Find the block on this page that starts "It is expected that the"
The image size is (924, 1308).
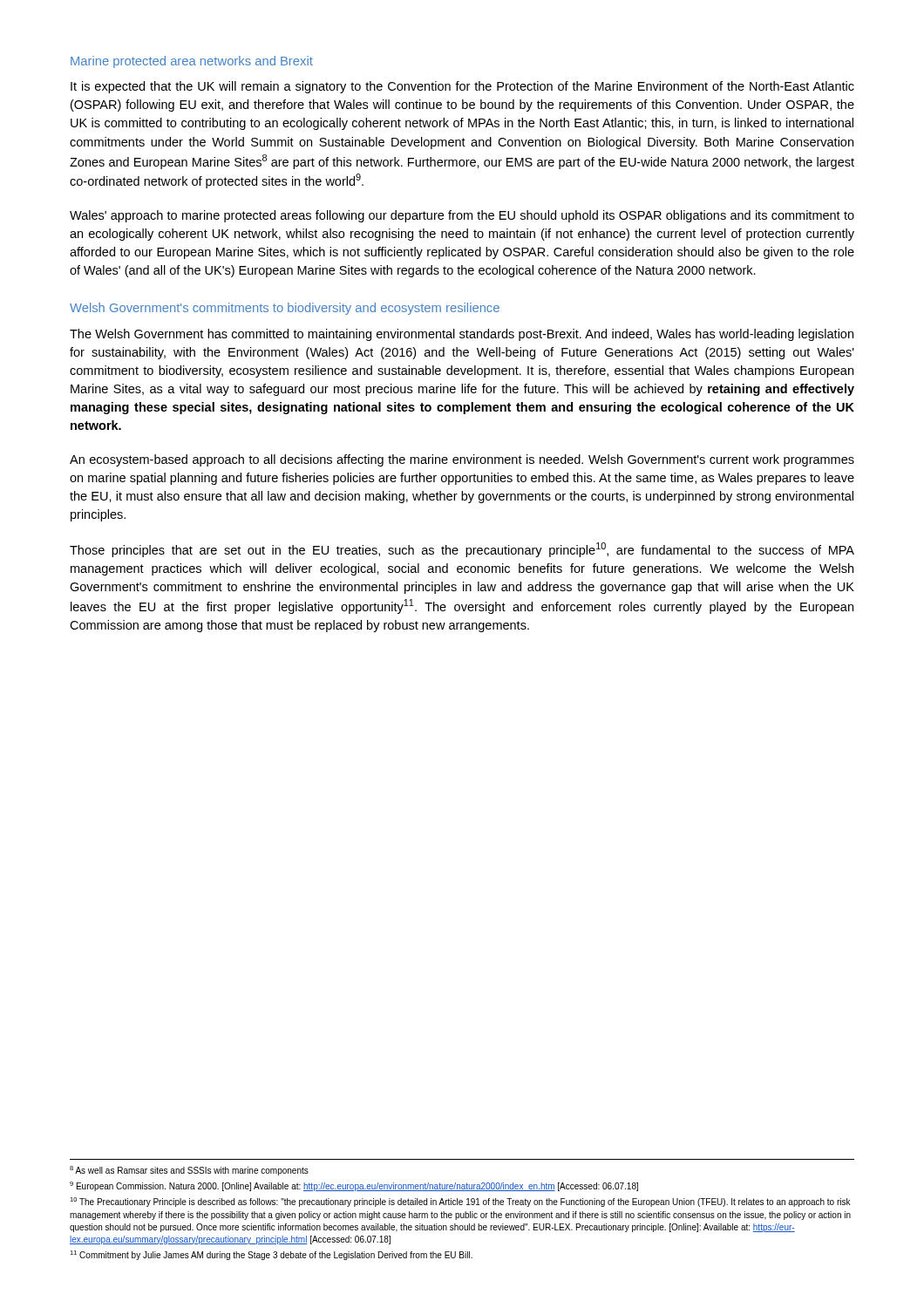tap(462, 134)
